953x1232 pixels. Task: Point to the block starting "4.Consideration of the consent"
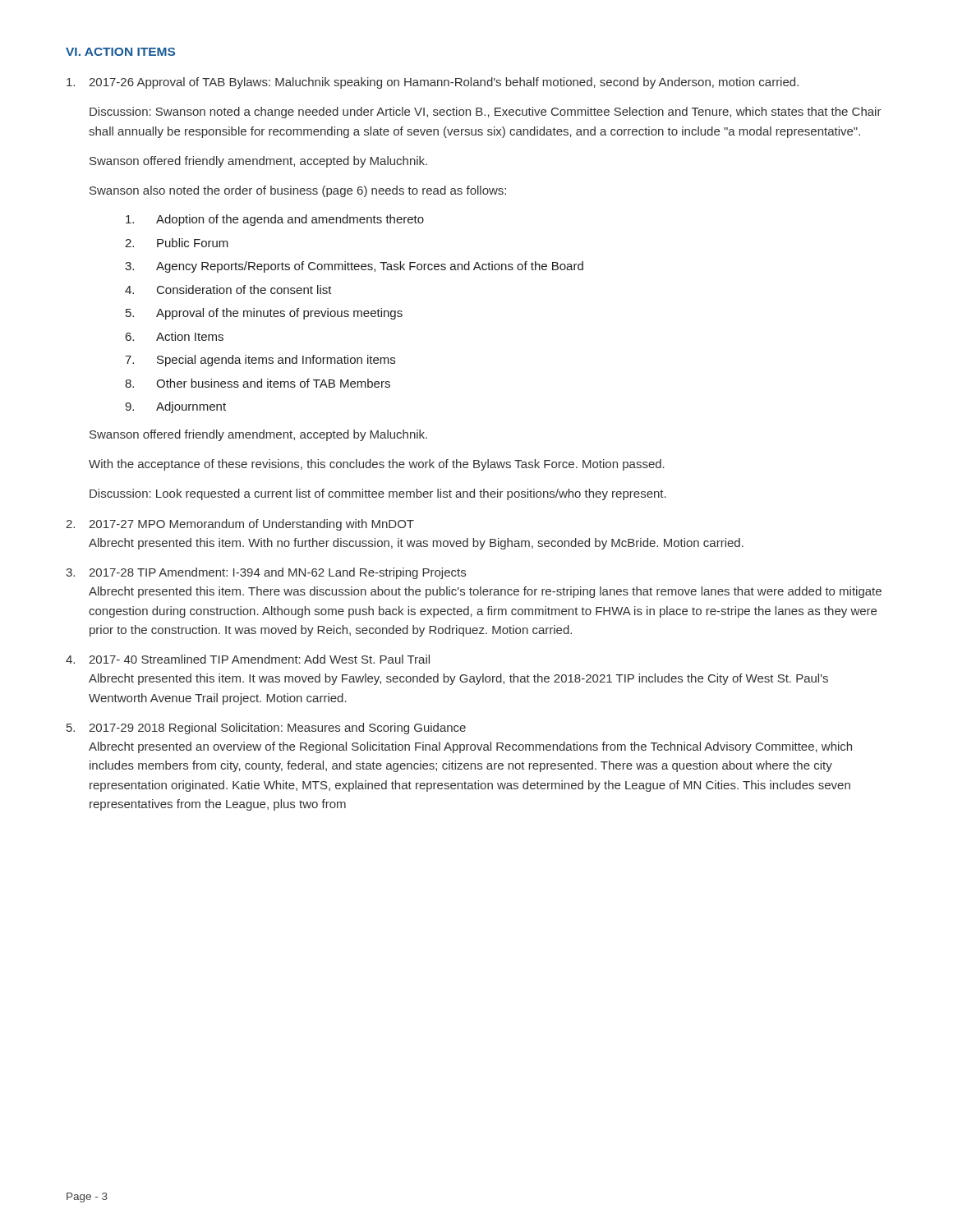click(222, 290)
